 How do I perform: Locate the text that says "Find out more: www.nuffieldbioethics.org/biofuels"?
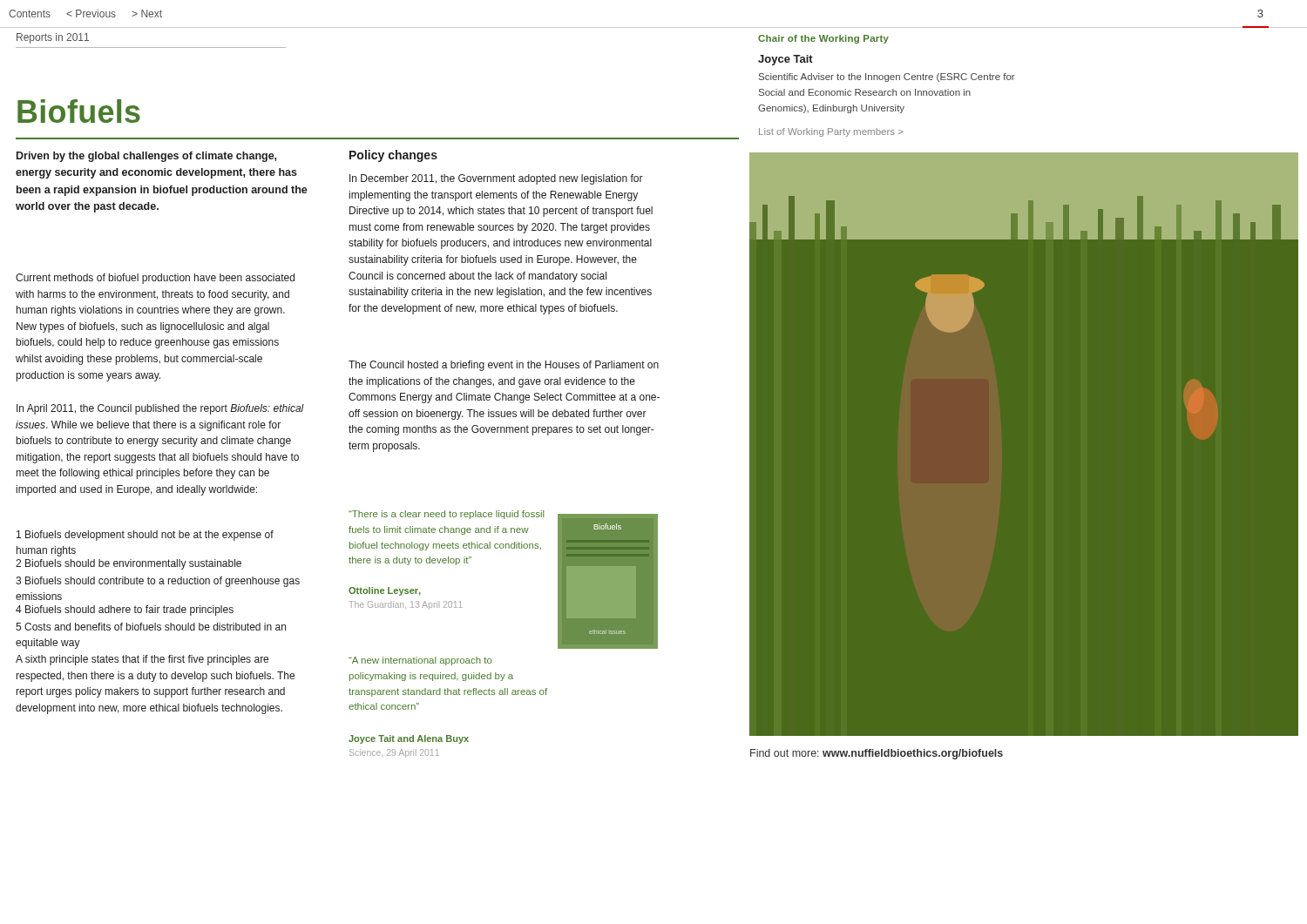(876, 753)
